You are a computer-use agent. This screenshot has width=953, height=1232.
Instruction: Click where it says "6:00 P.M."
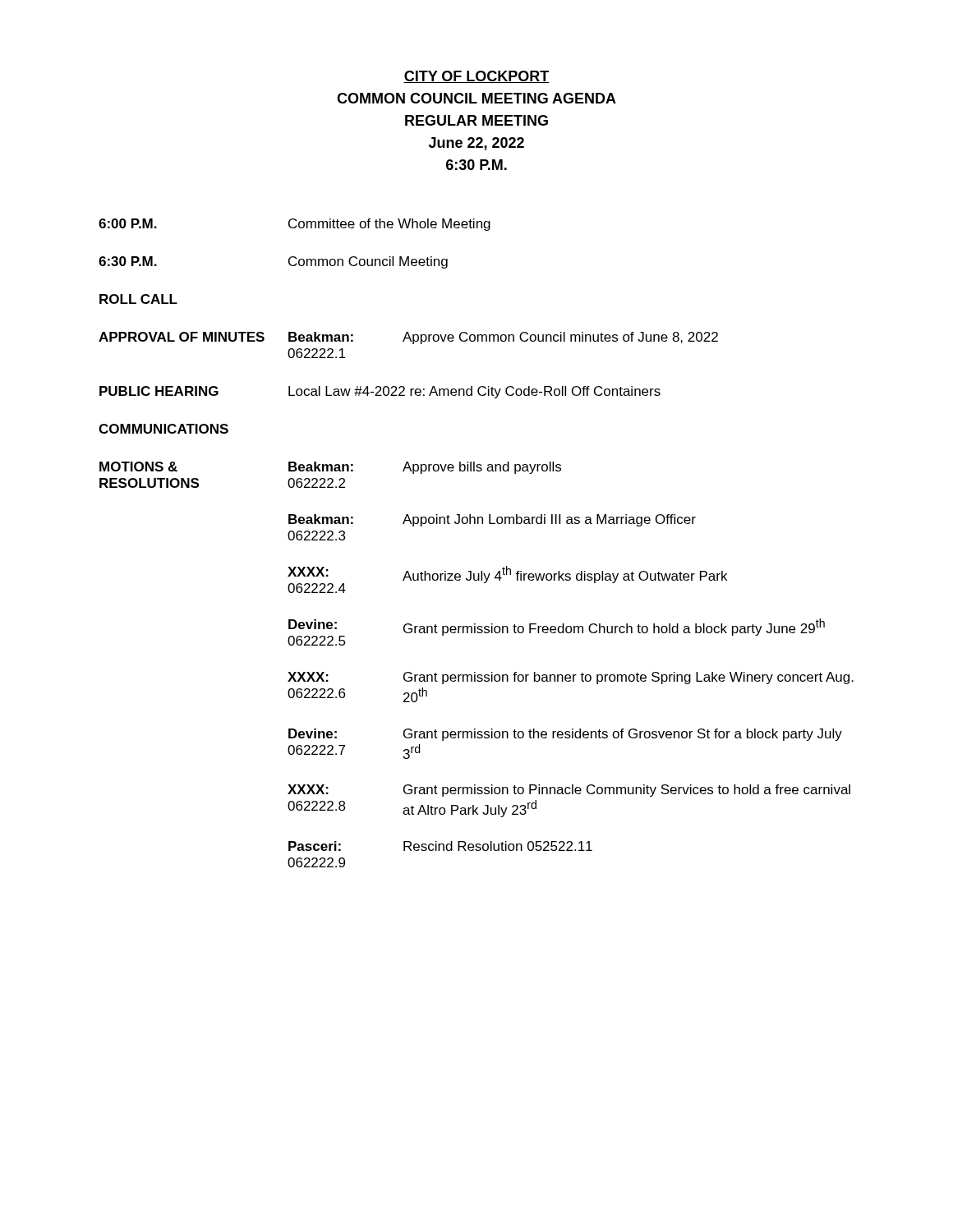coord(128,224)
